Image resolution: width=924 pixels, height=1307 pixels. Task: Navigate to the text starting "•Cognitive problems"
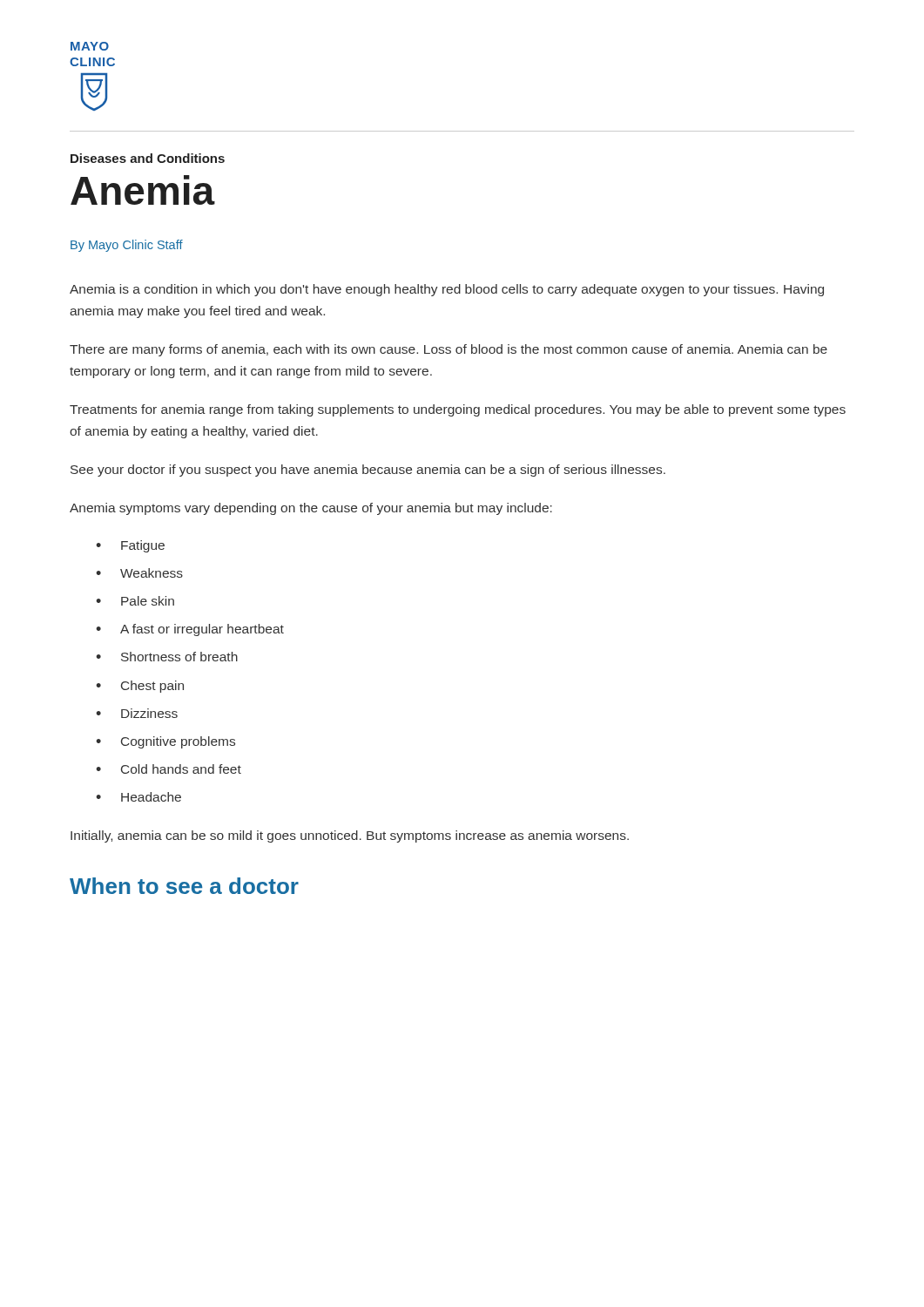tap(166, 741)
